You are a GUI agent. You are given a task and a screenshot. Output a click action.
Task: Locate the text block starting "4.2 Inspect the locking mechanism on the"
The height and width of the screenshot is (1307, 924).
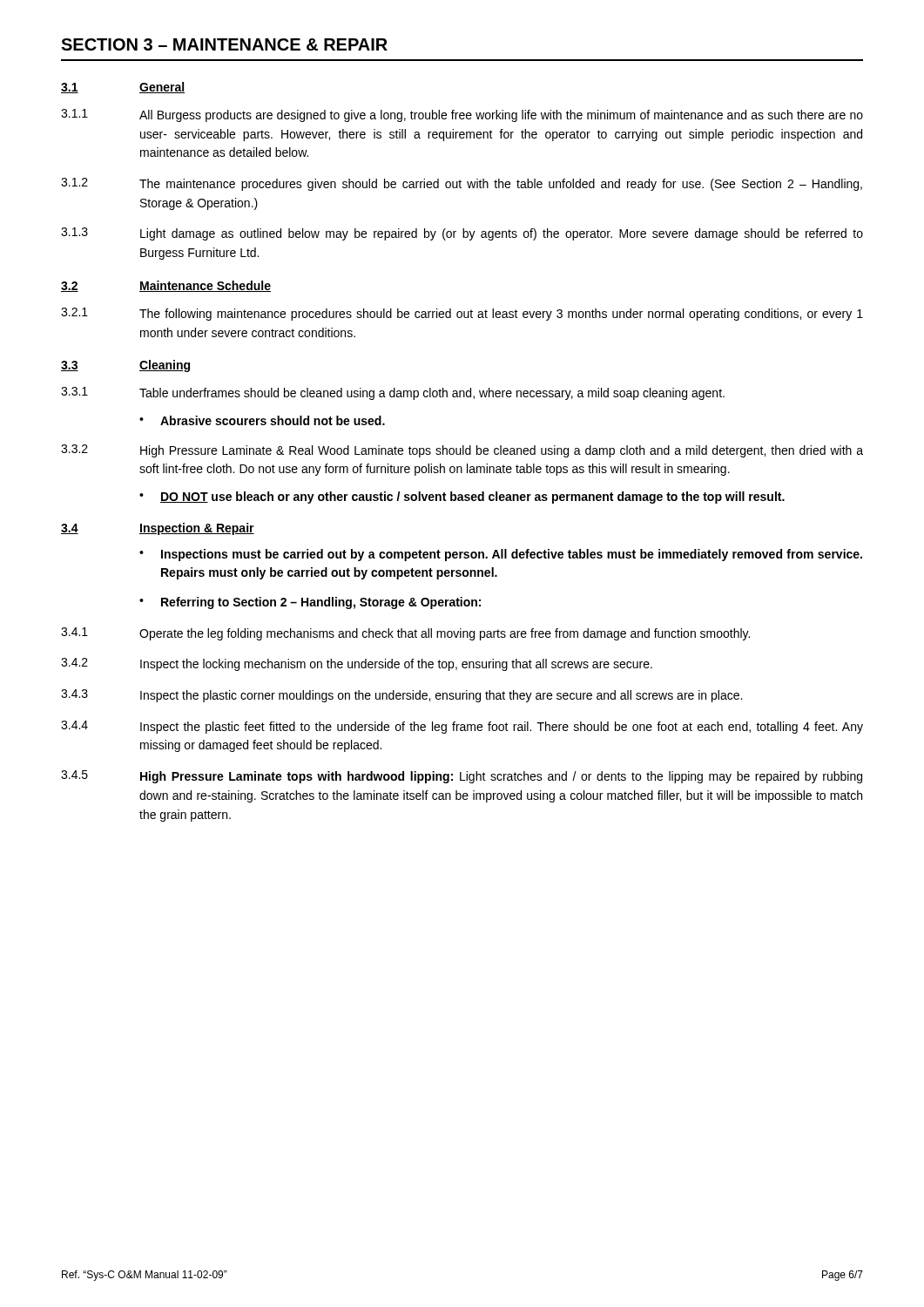click(462, 665)
